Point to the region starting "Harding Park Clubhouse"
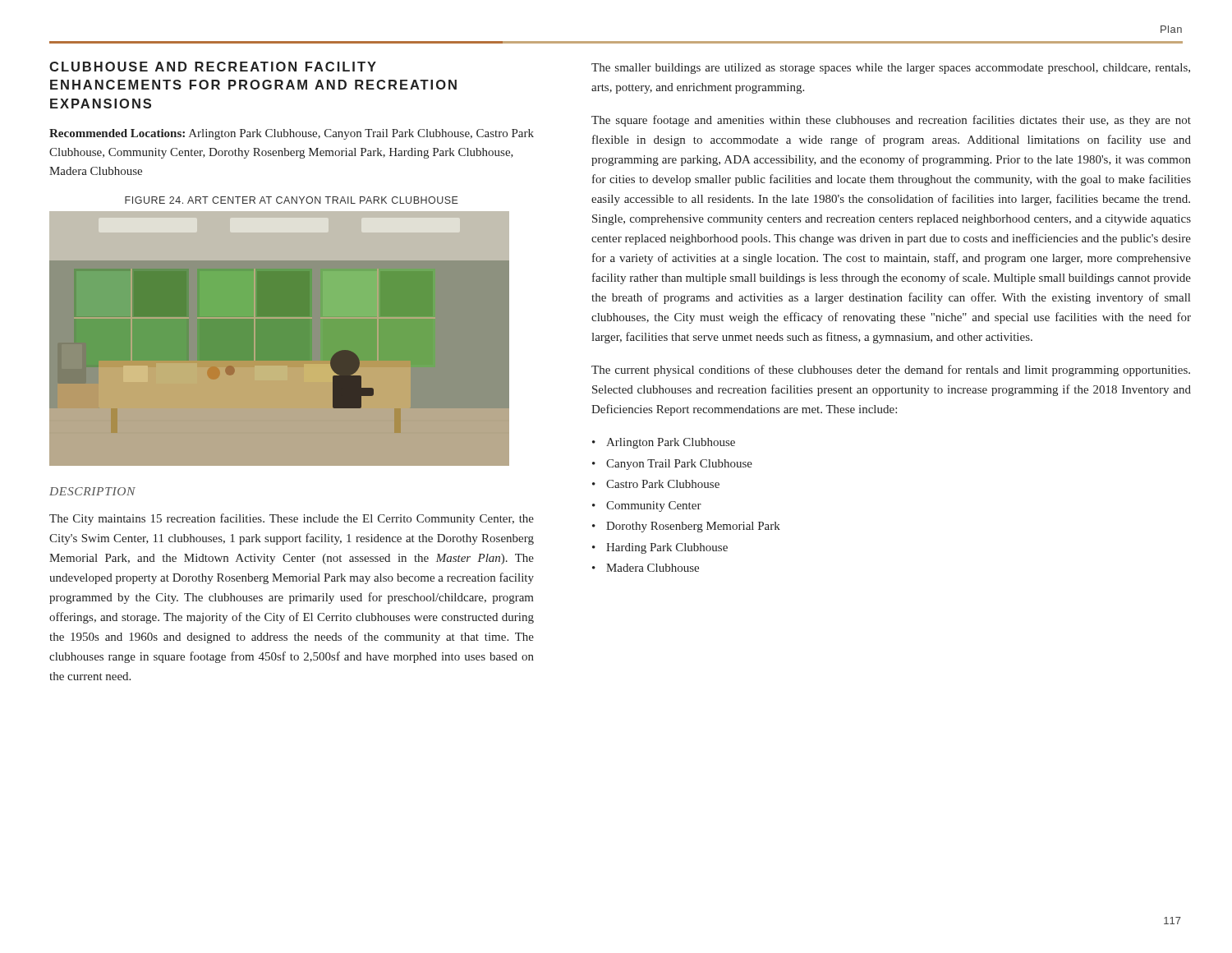Viewport: 1232px width, 953px height. (x=667, y=547)
